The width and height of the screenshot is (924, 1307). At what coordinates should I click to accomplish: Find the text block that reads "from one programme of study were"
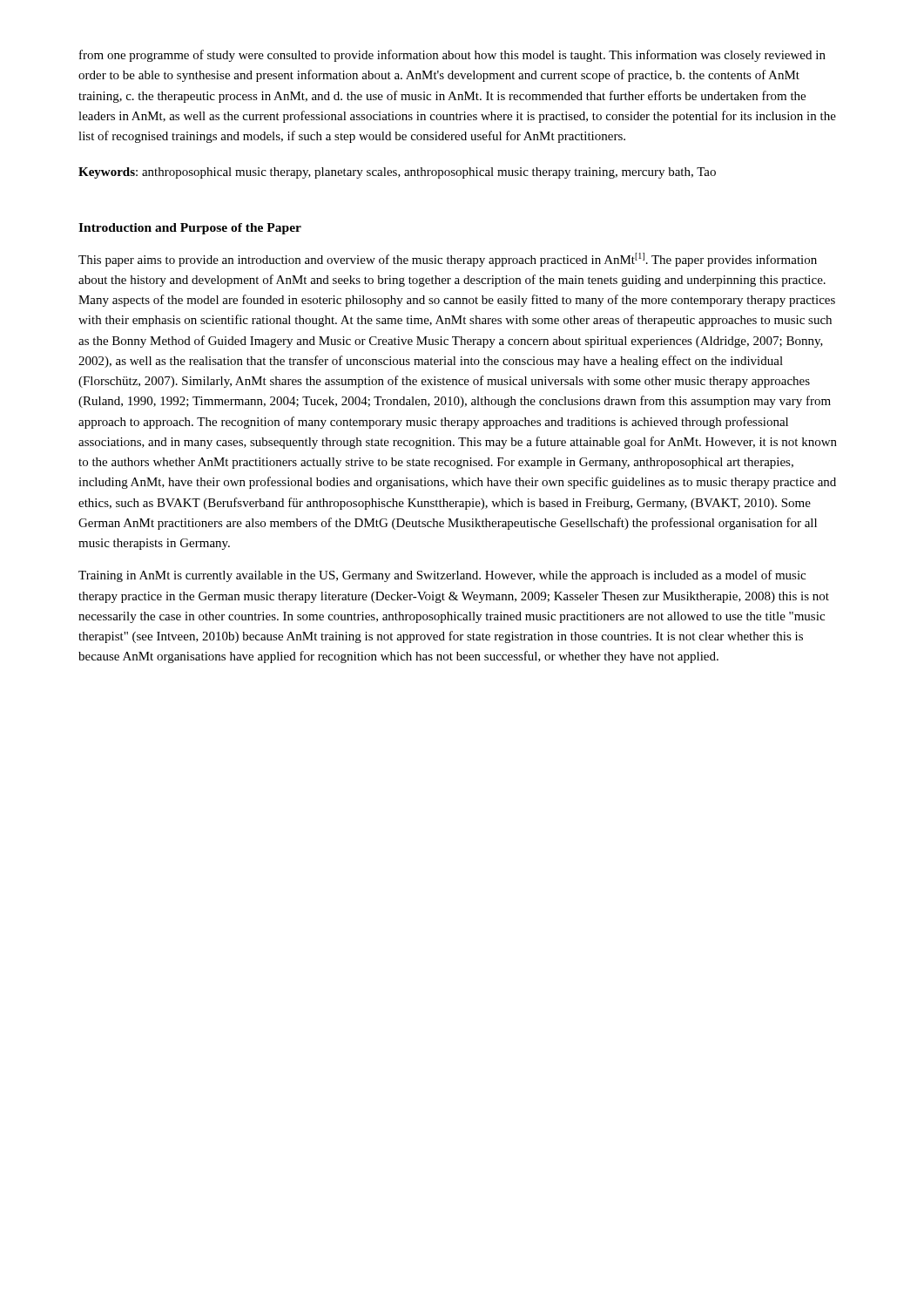coord(462,96)
